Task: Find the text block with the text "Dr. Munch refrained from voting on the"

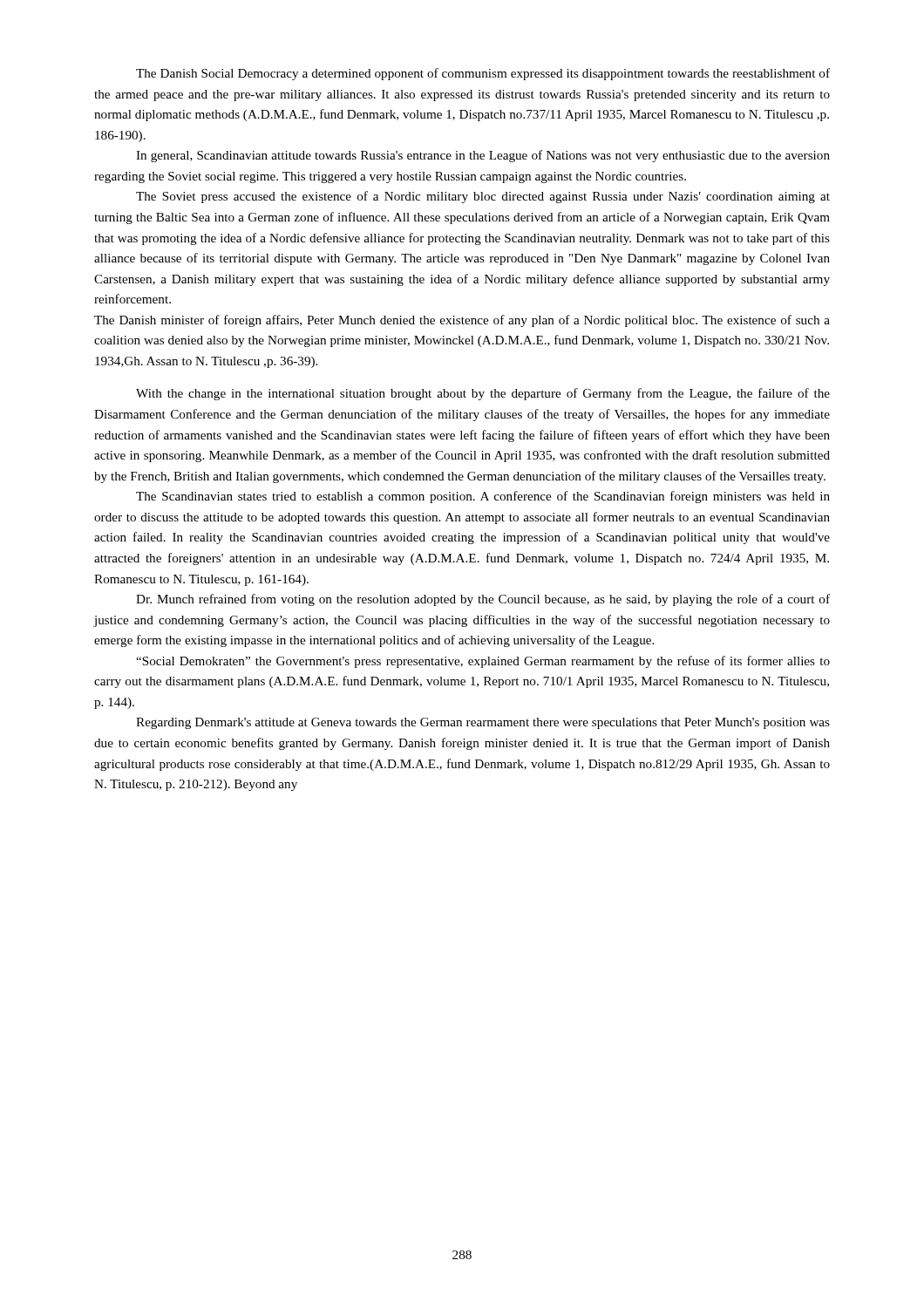Action: click(462, 619)
